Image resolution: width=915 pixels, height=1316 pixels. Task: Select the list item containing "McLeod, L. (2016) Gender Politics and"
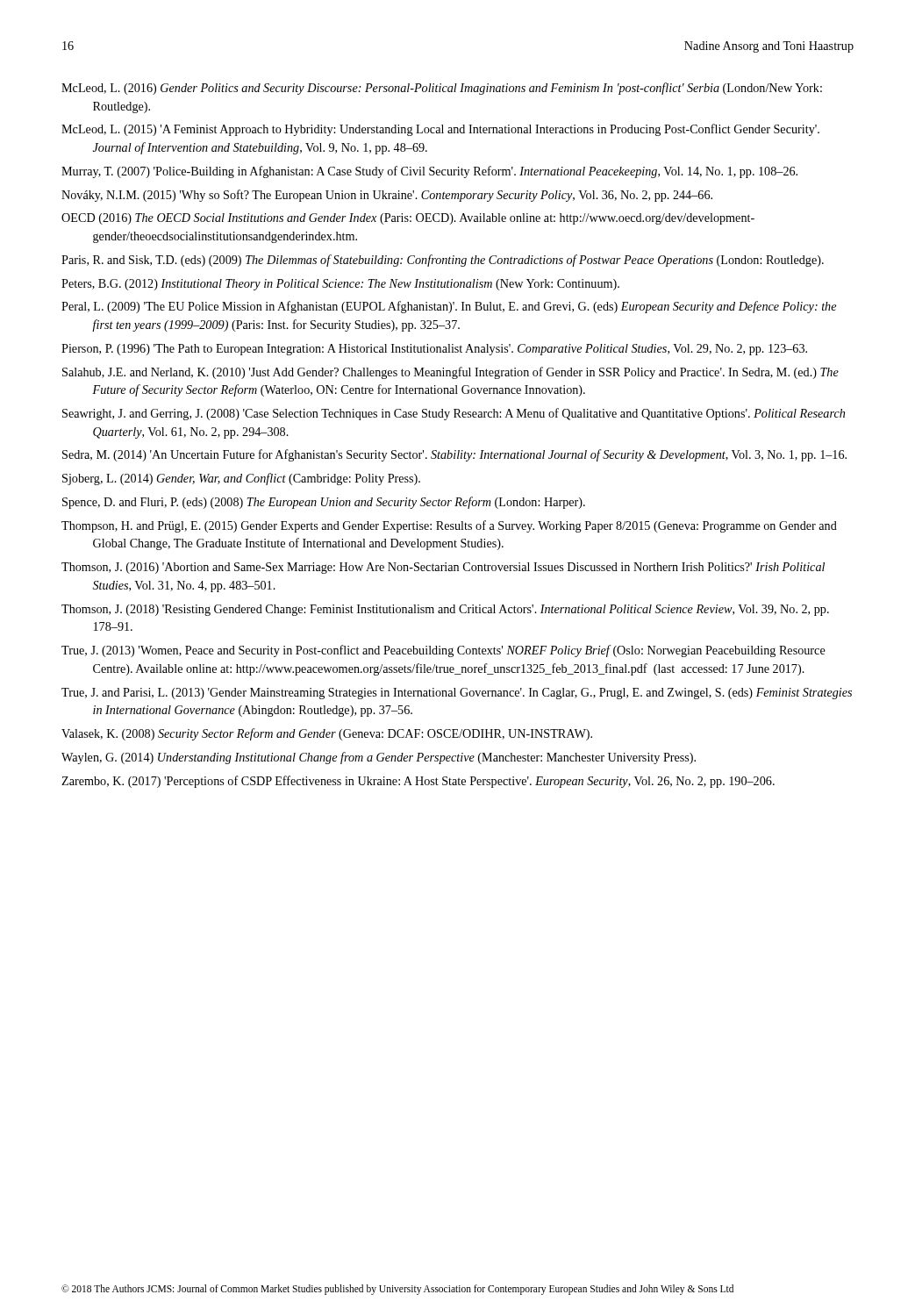[x=442, y=97]
